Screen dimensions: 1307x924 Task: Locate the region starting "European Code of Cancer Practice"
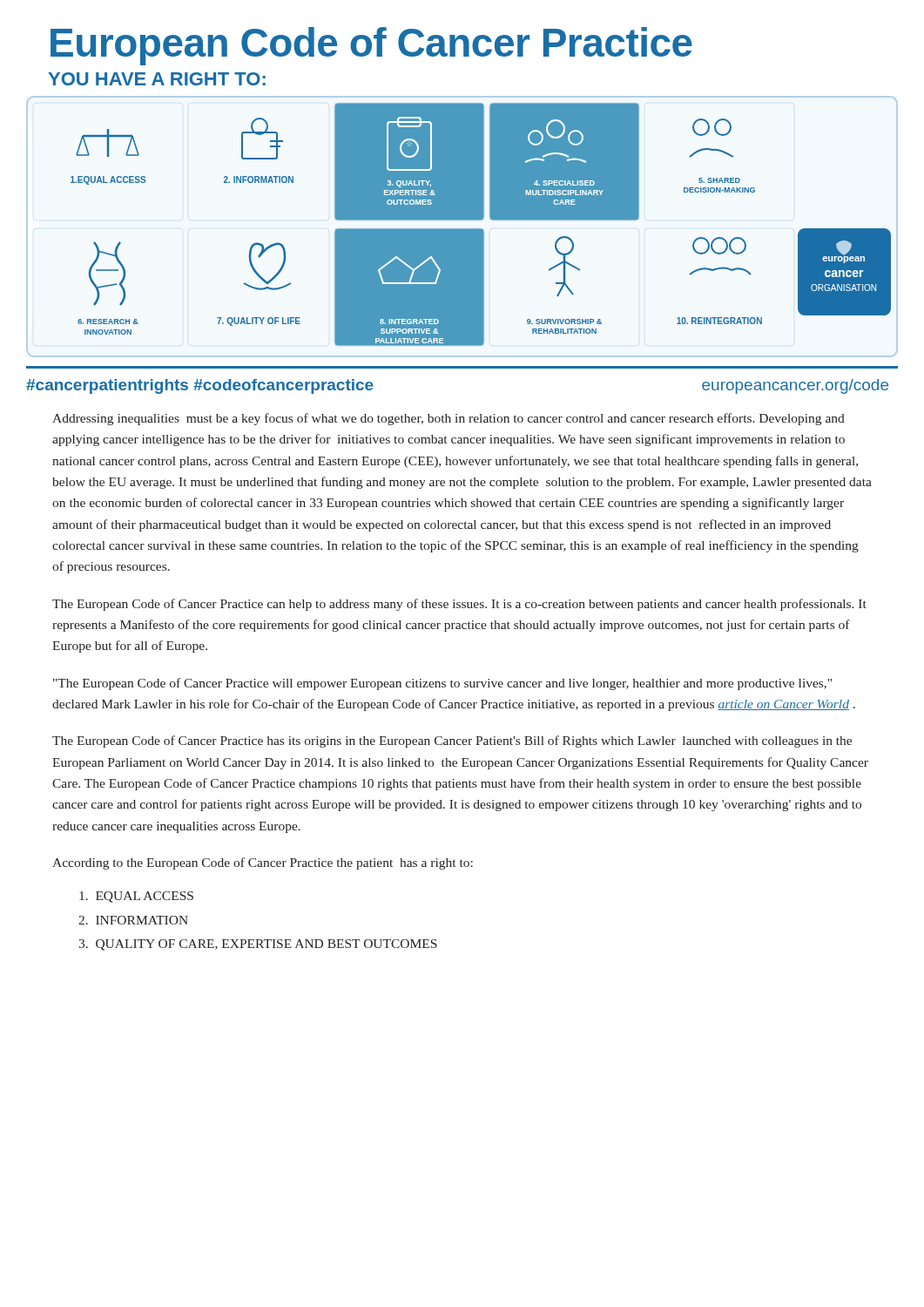click(462, 43)
